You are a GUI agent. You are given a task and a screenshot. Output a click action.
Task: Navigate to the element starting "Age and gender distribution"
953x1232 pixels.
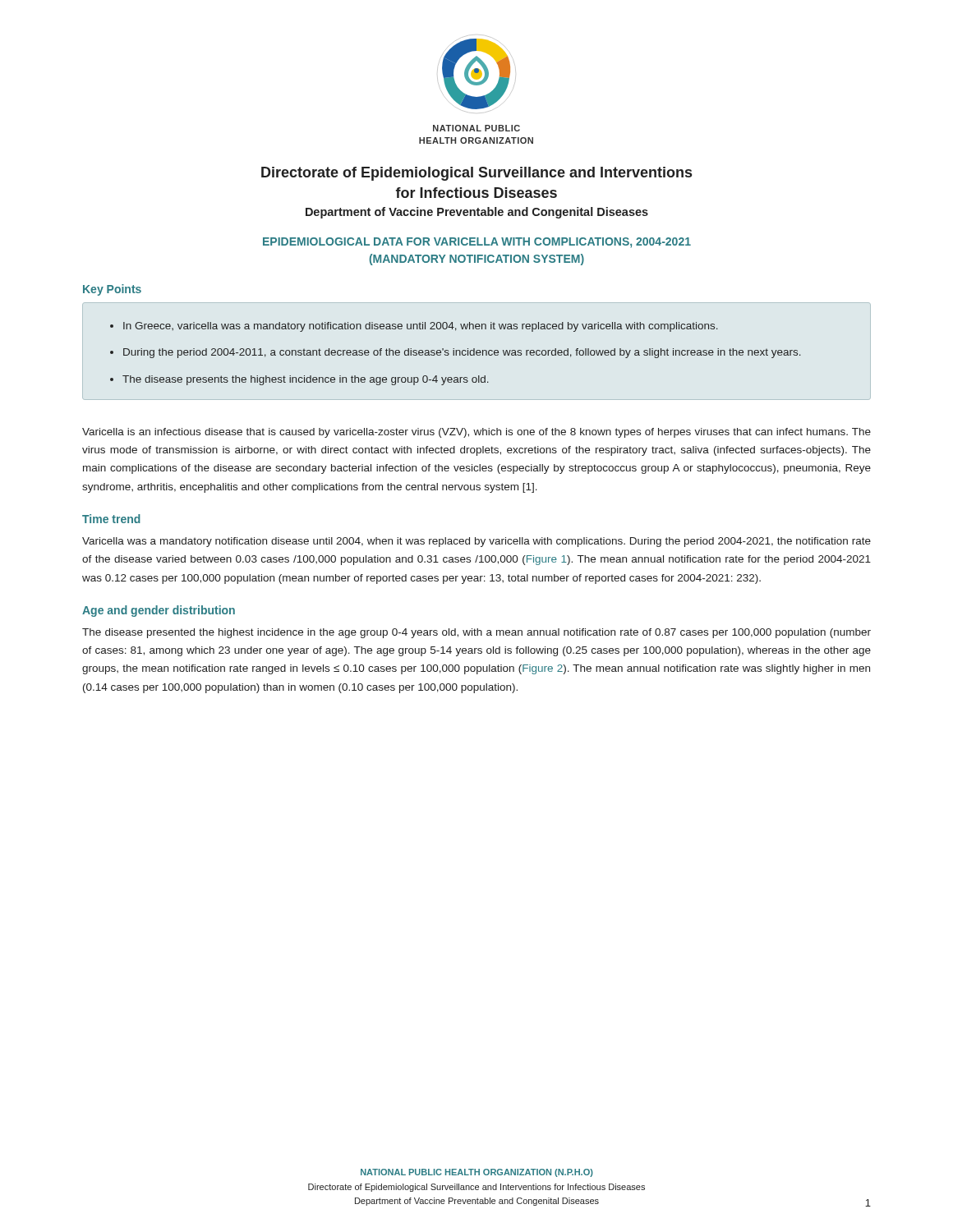click(159, 610)
